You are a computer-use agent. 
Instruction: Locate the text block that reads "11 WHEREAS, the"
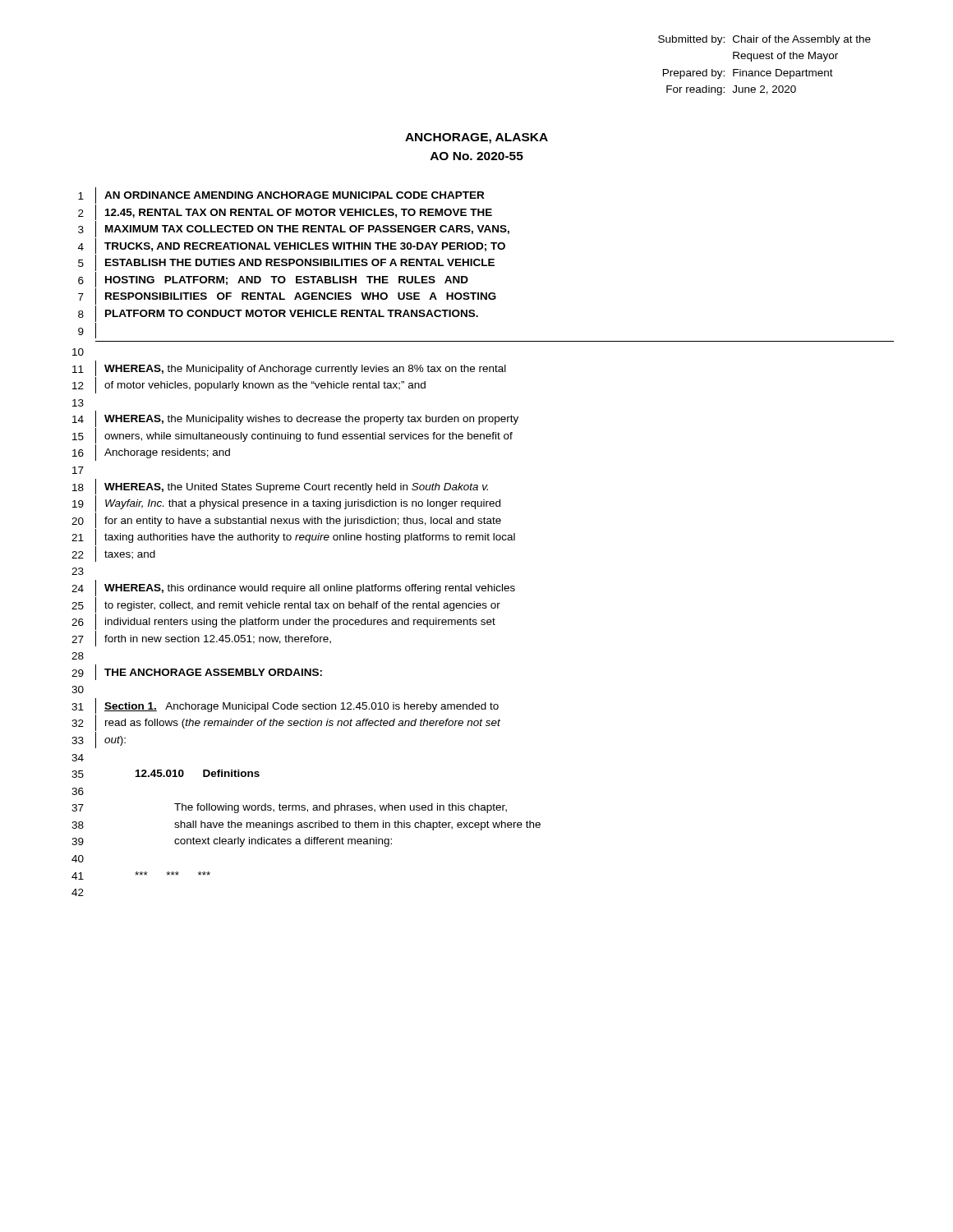476,377
